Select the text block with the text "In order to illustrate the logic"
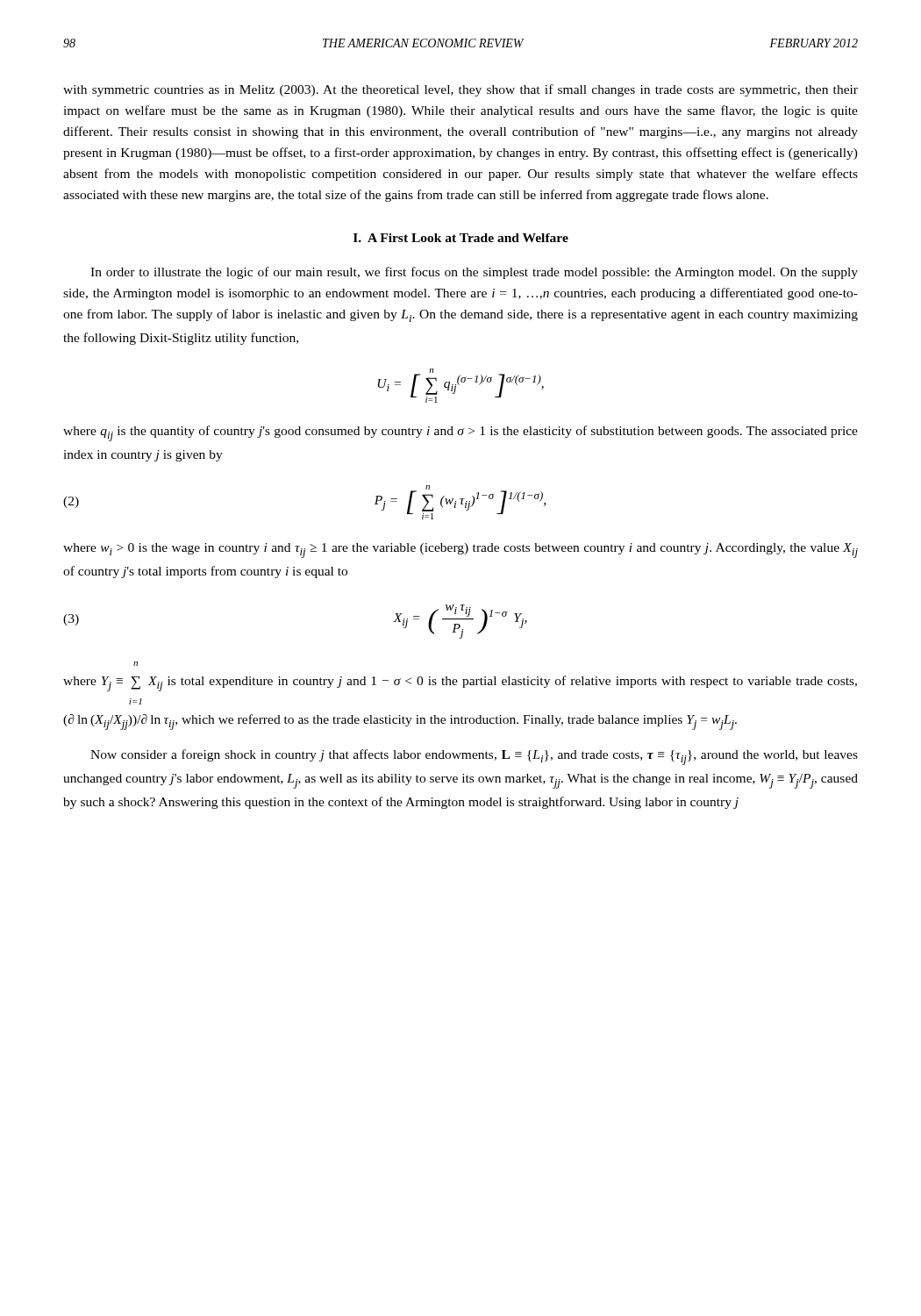The height and width of the screenshot is (1316, 921). pyautogui.click(x=460, y=305)
